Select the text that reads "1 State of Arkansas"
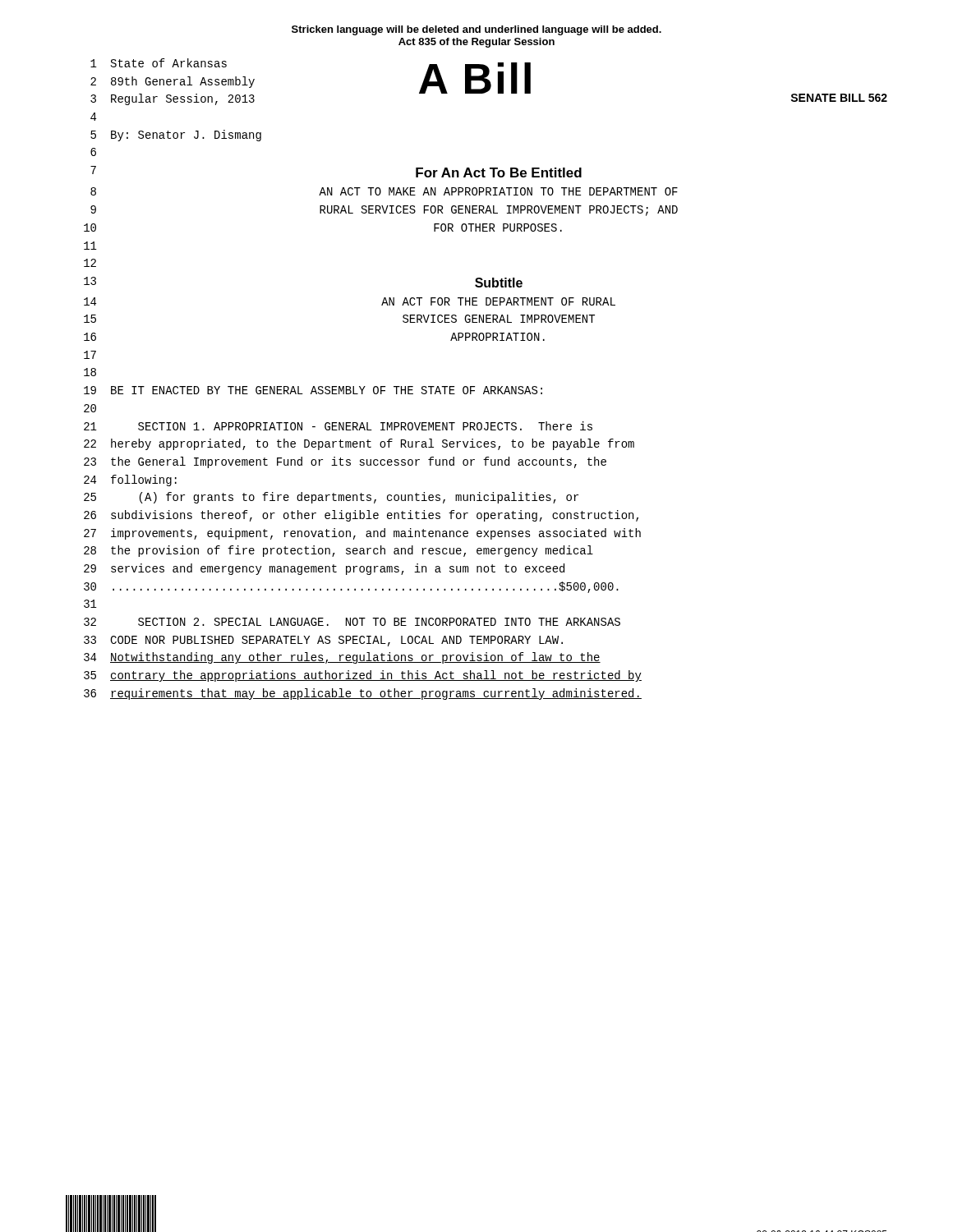The width and height of the screenshot is (953, 1232). (476, 65)
